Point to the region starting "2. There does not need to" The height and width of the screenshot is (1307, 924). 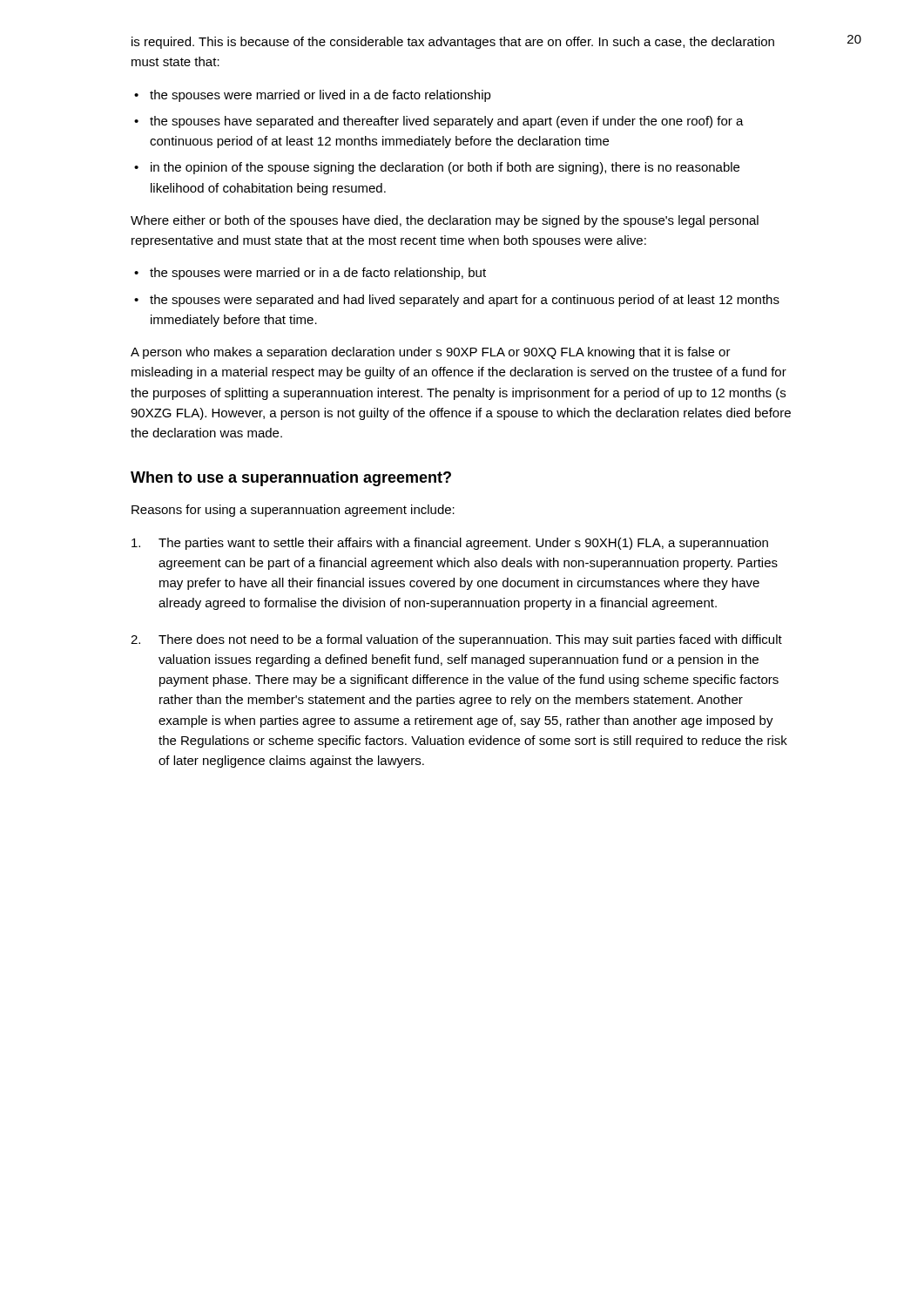(462, 700)
